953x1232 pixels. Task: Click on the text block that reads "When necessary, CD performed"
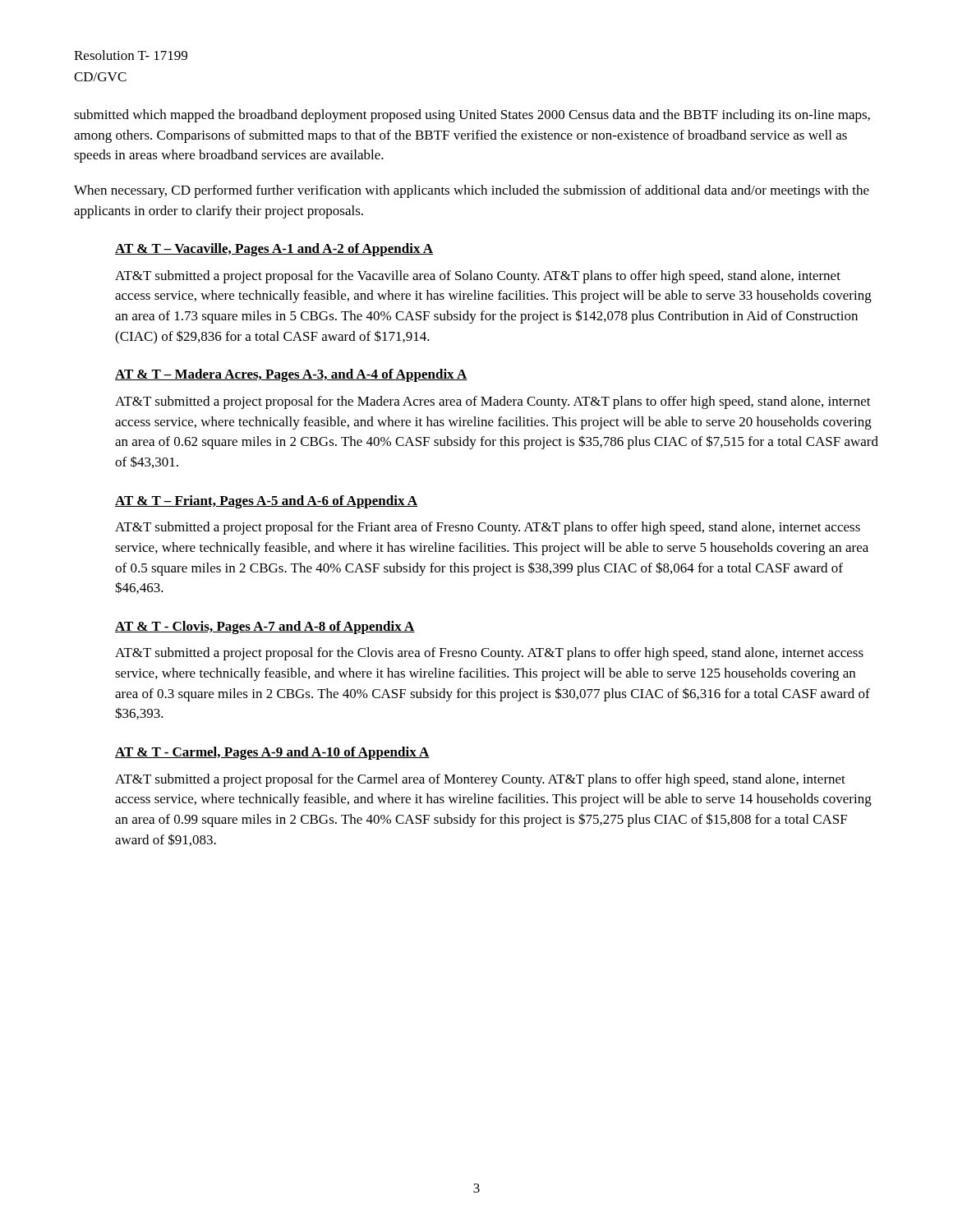[472, 200]
